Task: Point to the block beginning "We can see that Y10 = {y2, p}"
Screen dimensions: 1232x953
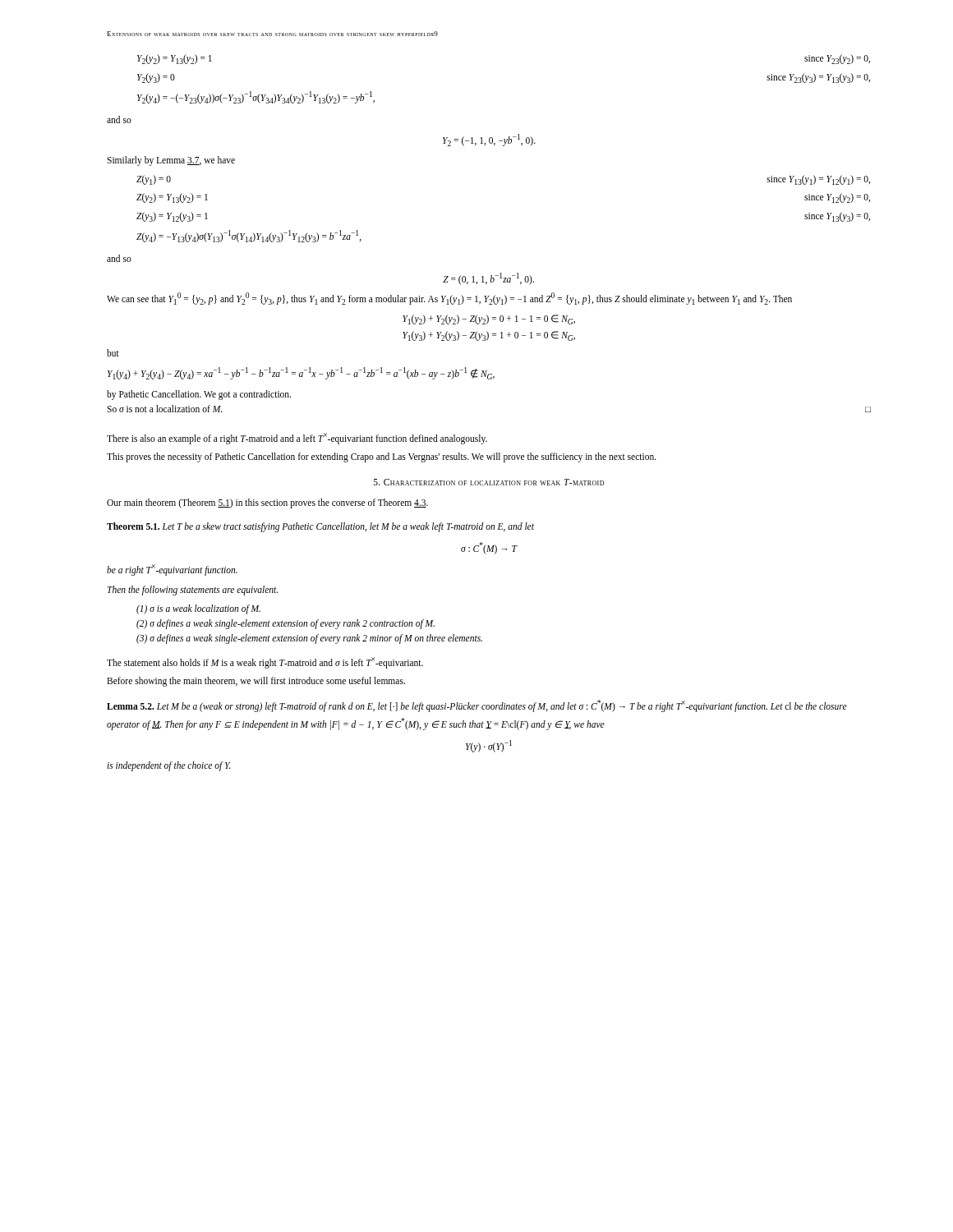Action: [450, 299]
